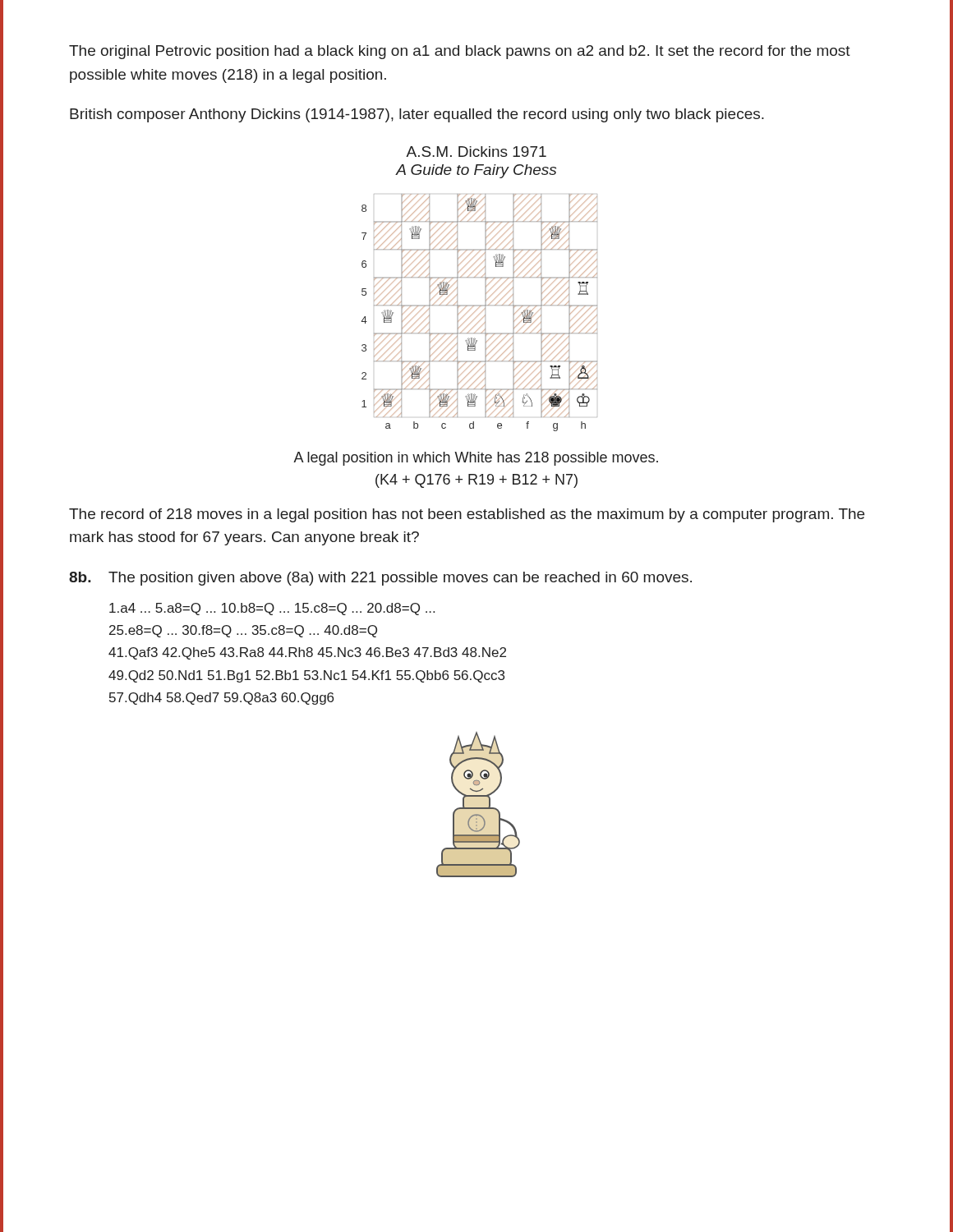Find the text block that says "The original Petrovic position had a black king"
This screenshot has height=1232, width=953.
pos(459,62)
